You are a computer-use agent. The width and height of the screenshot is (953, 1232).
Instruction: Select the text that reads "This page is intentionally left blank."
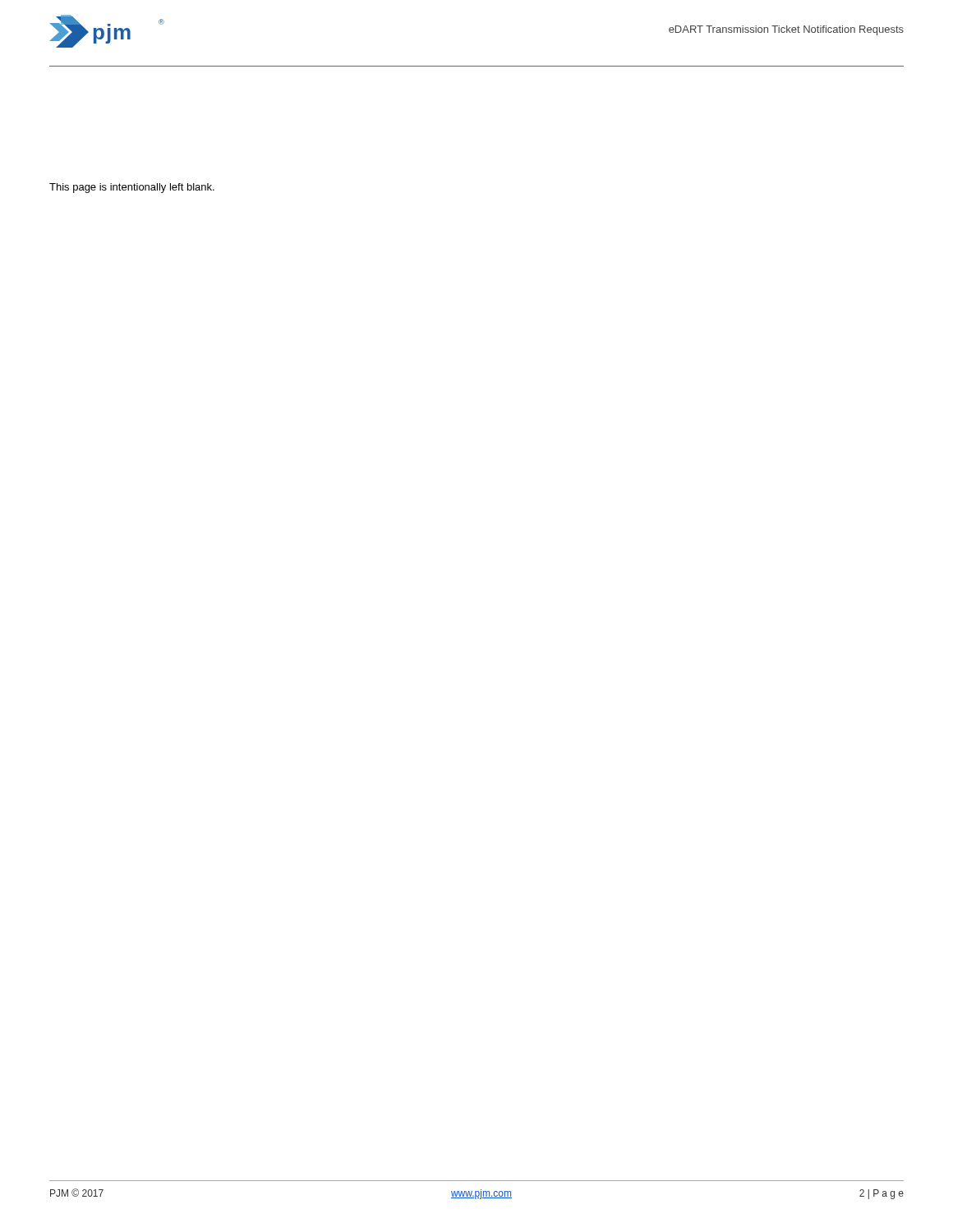click(x=132, y=187)
